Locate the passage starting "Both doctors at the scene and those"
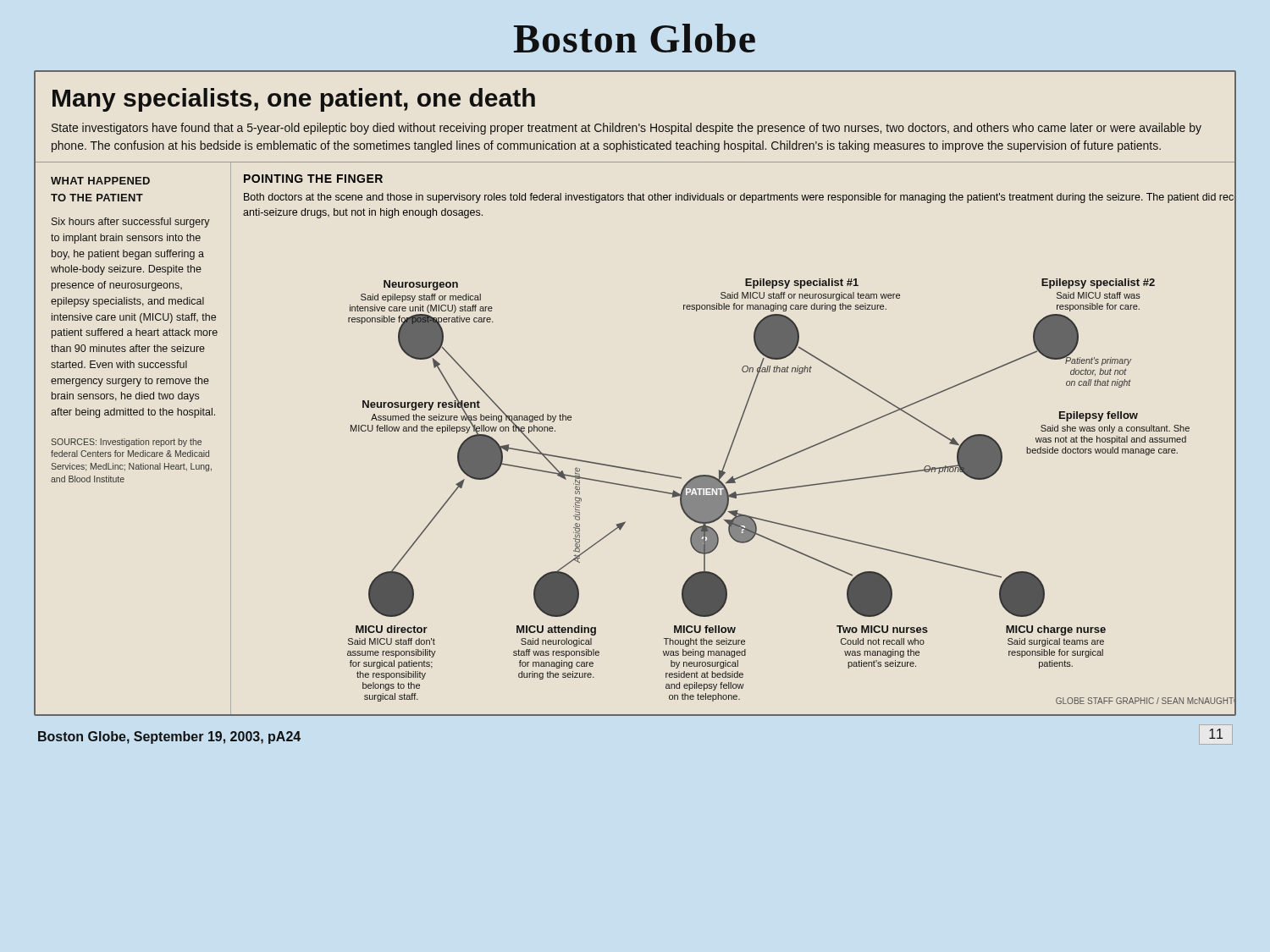The height and width of the screenshot is (952, 1270). (748, 205)
